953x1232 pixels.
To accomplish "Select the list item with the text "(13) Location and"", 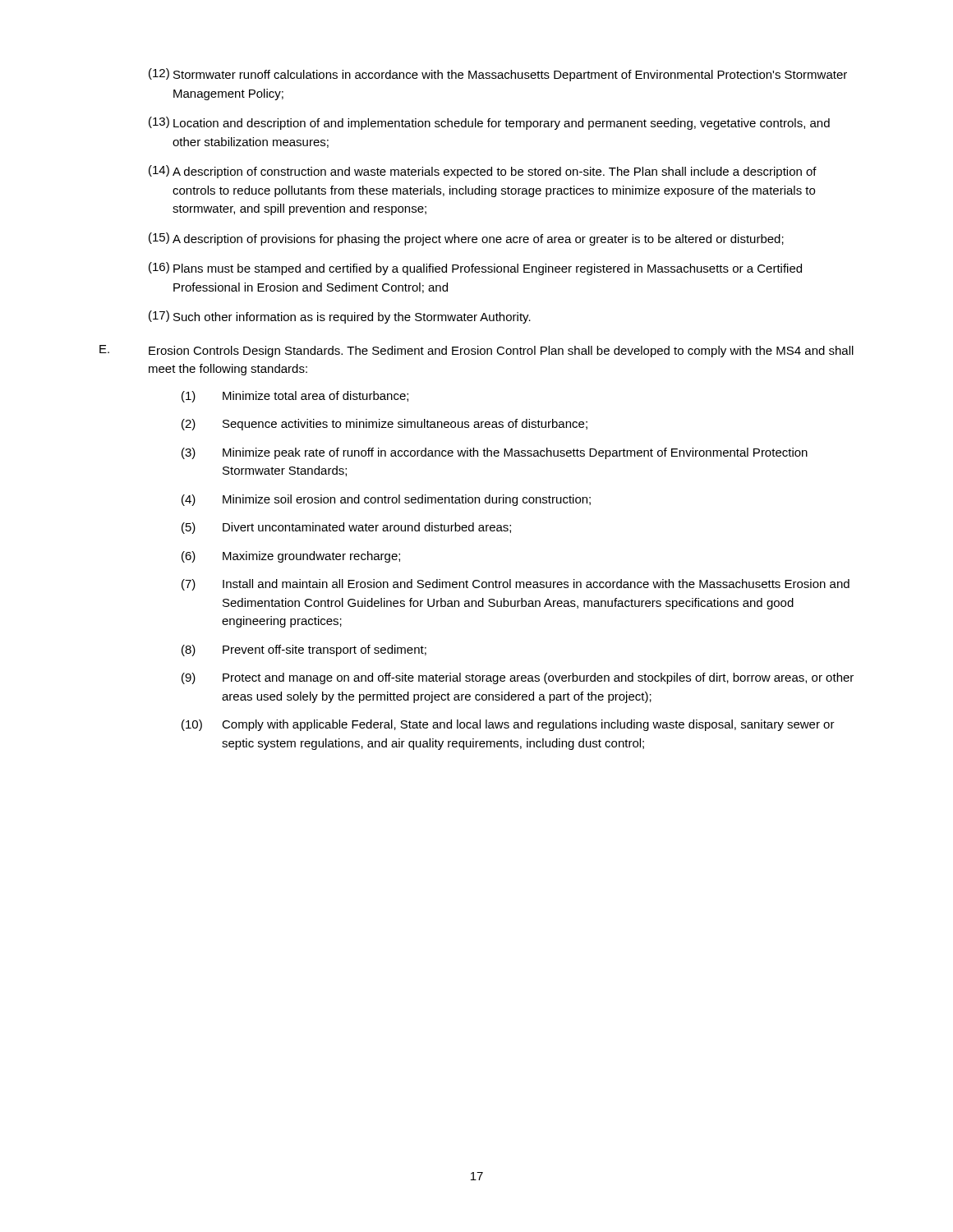I will 476,133.
